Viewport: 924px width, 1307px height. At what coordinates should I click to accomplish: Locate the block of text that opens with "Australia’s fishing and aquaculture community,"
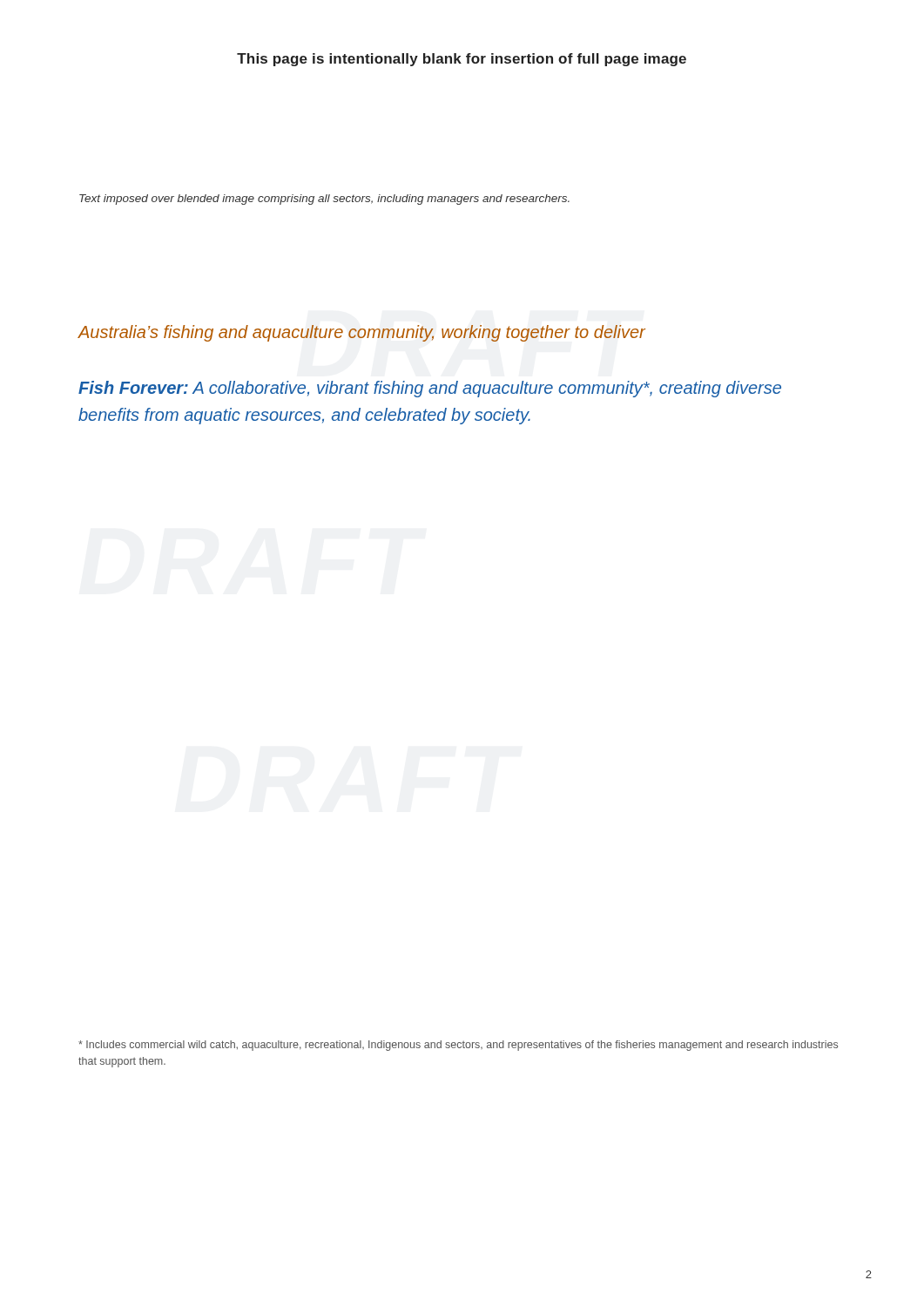pos(362,332)
